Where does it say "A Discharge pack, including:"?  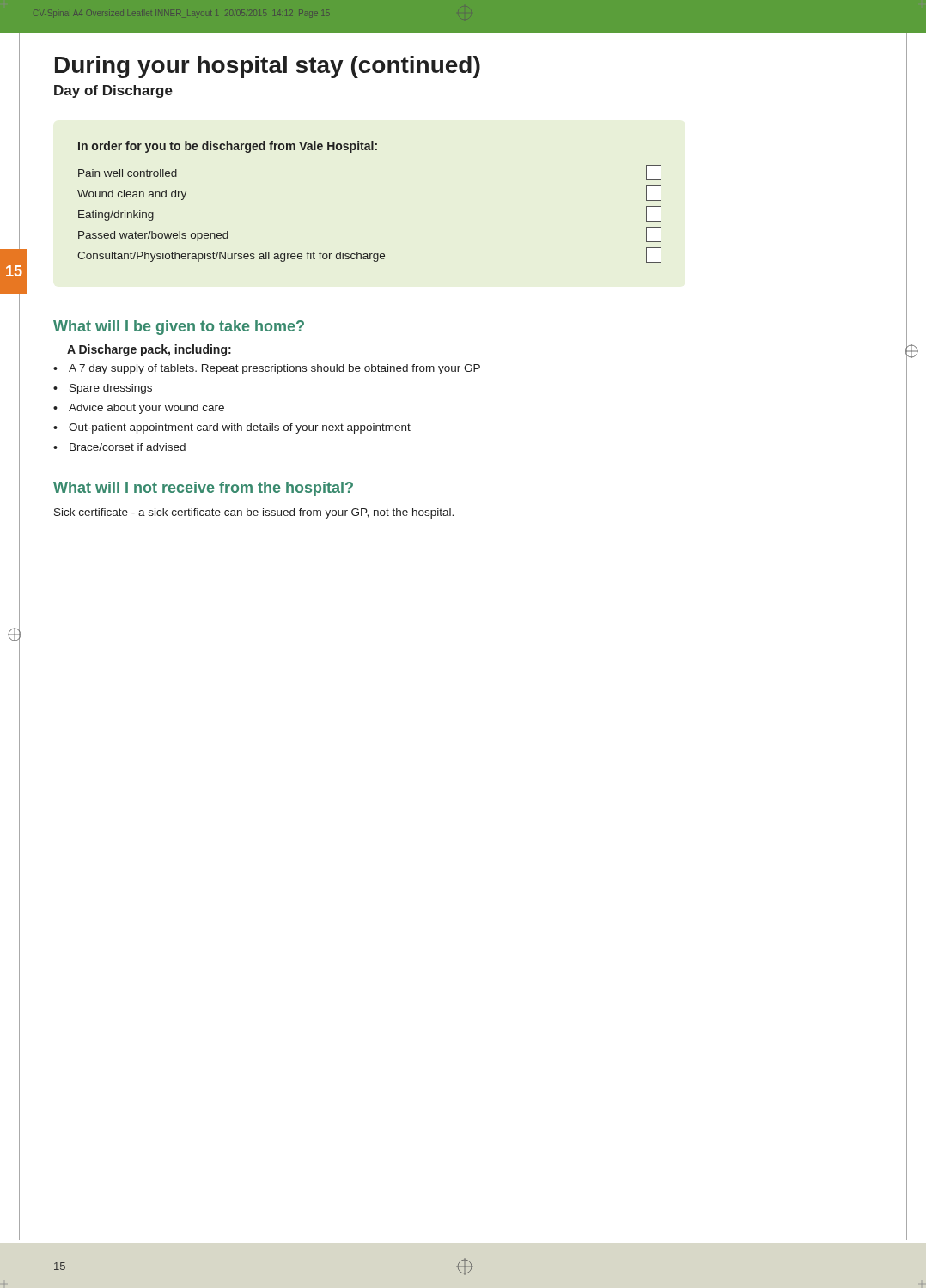point(149,349)
